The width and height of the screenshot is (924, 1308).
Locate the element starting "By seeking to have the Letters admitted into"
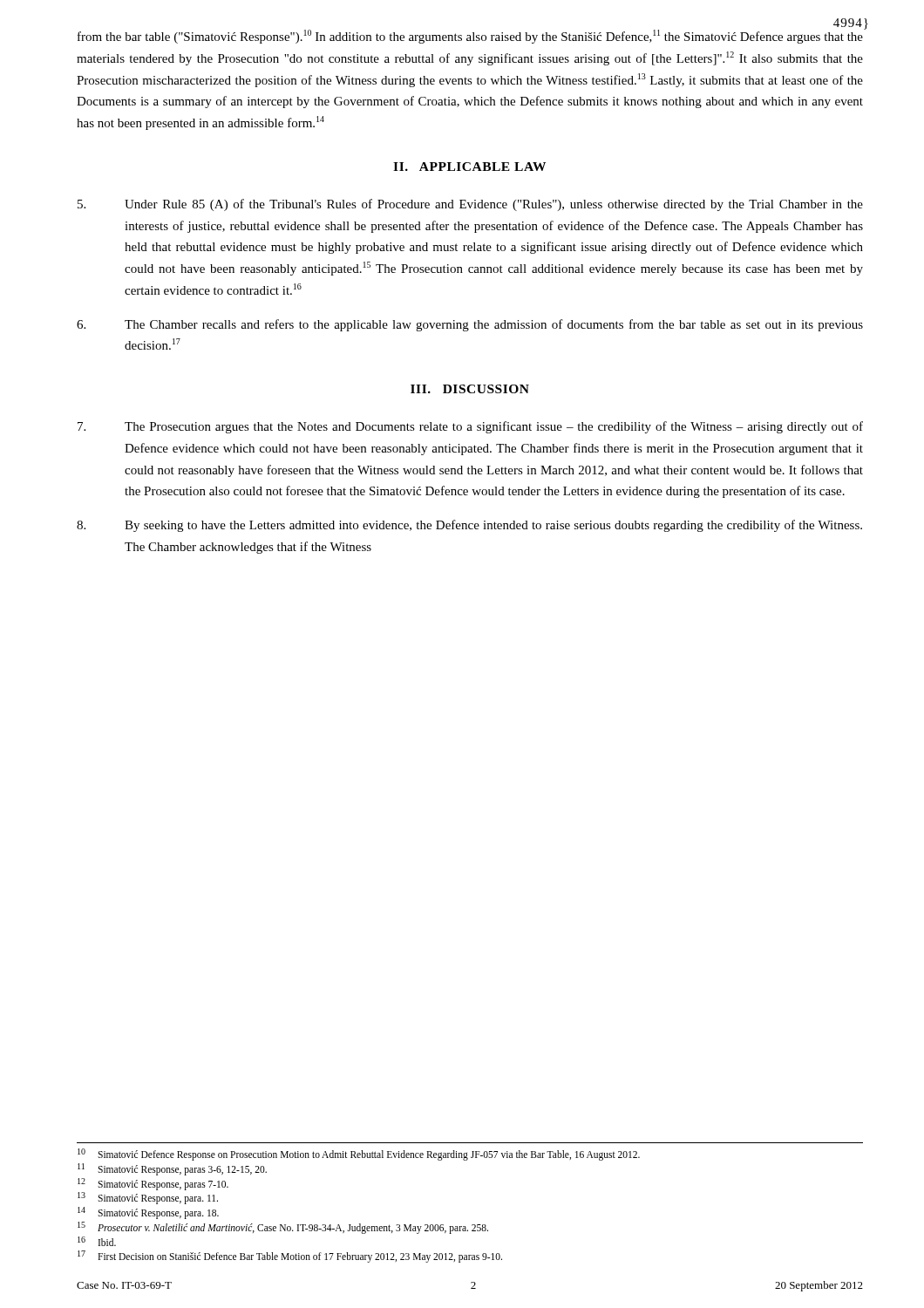click(x=470, y=536)
